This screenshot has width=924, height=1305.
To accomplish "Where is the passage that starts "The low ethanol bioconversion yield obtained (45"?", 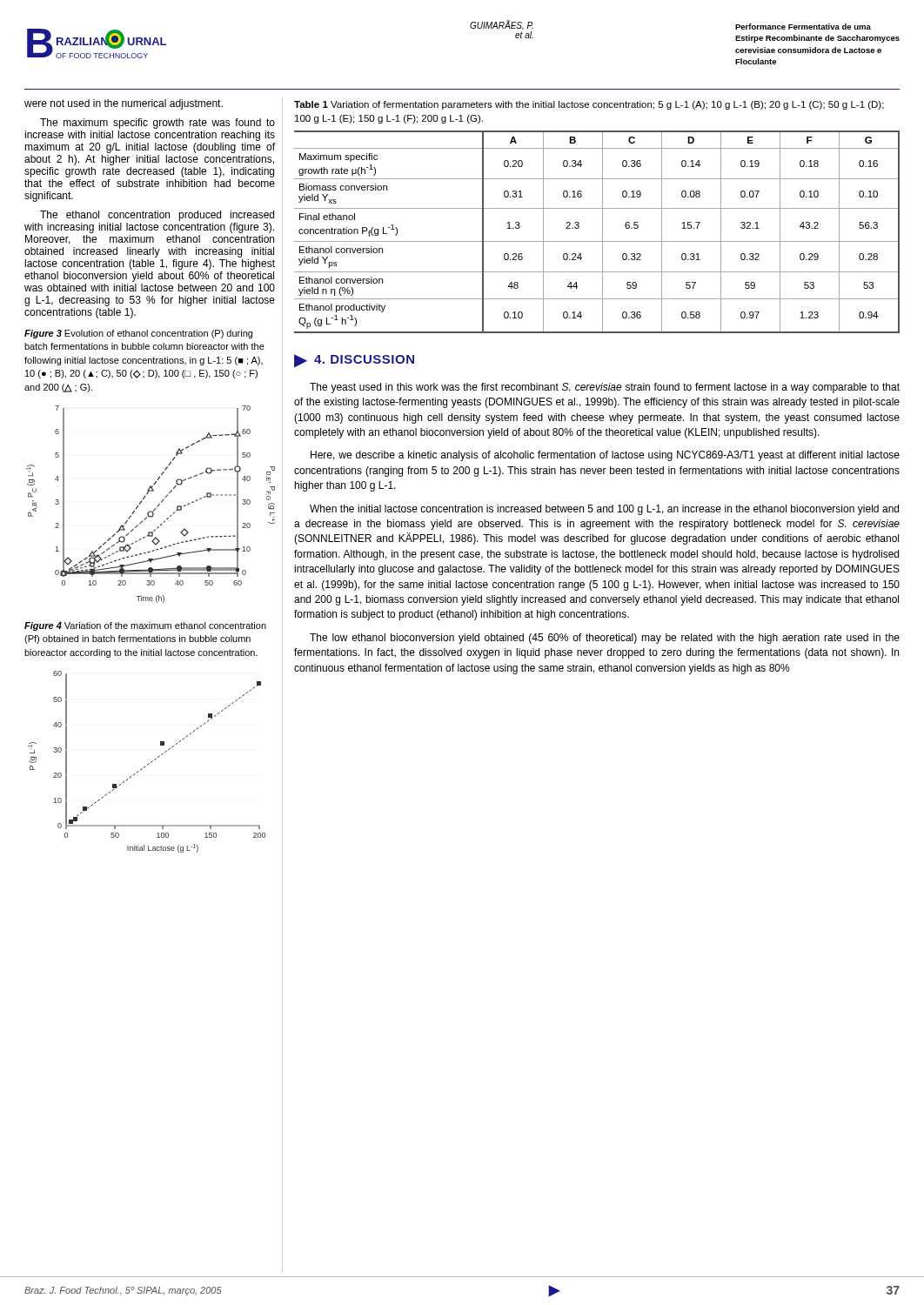I will [597, 653].
